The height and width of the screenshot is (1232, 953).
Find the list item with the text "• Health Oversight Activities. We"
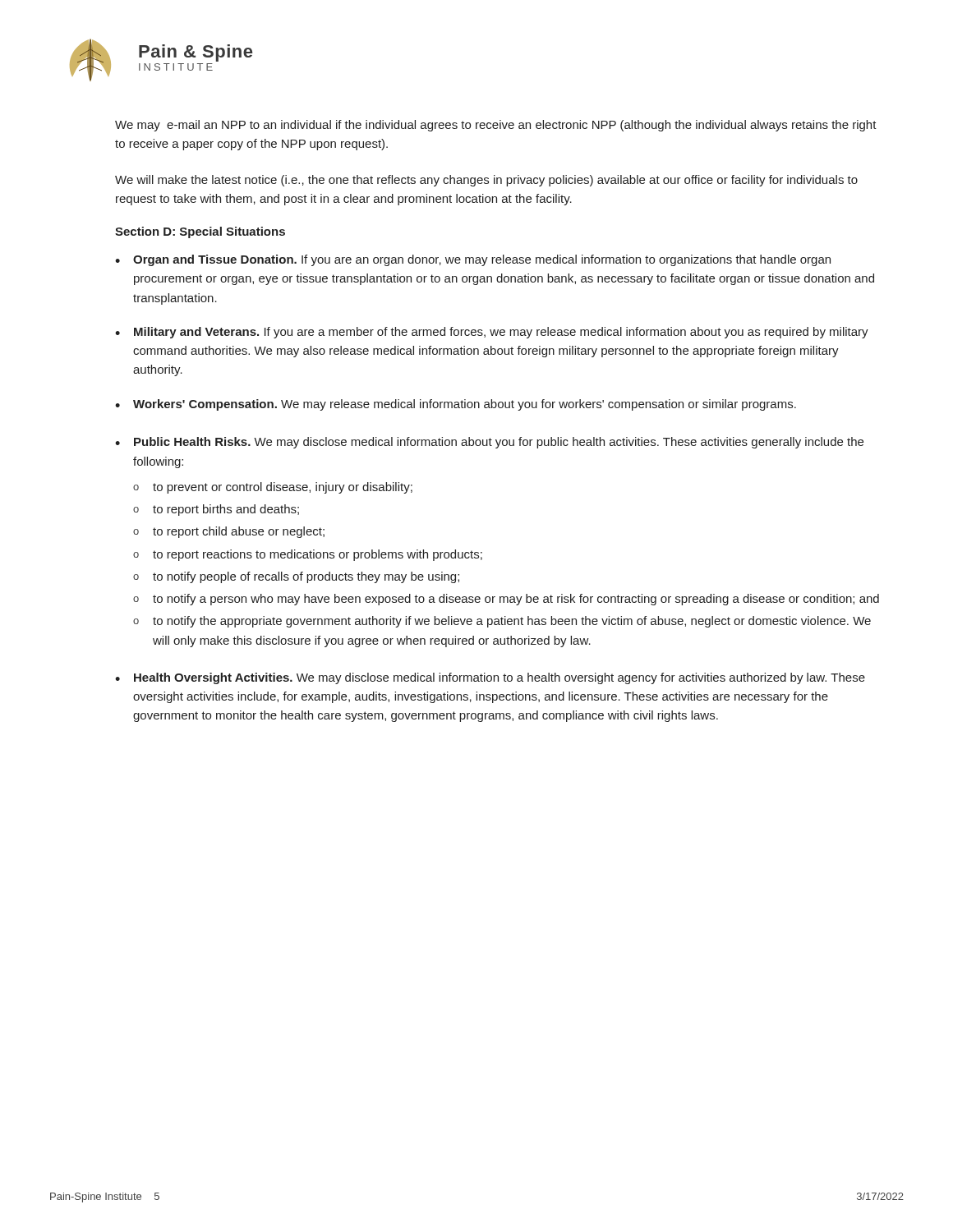tap(501, 696)
